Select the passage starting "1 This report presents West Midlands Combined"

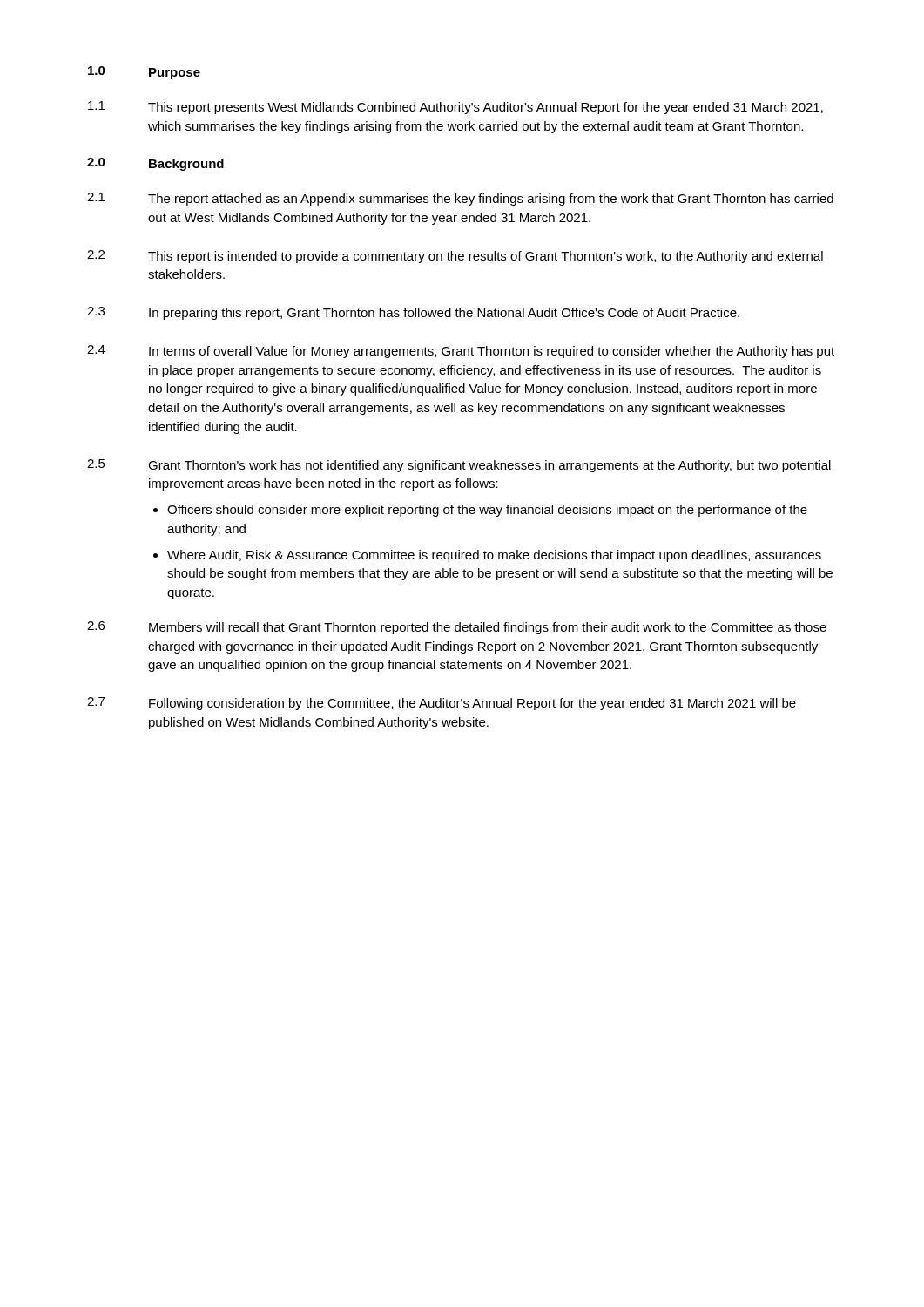coord(462,116)
